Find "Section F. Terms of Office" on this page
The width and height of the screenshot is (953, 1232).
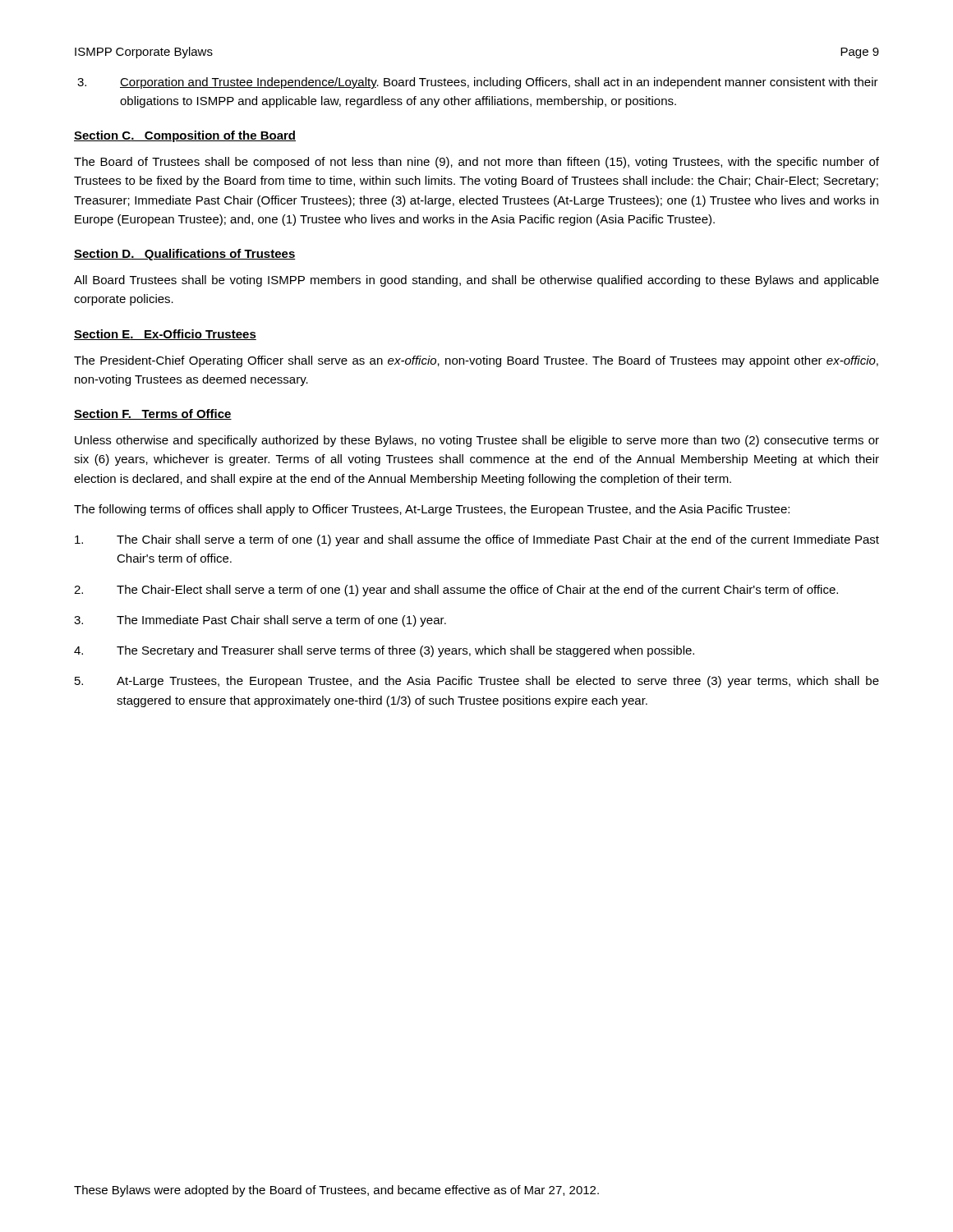point(153,414)
